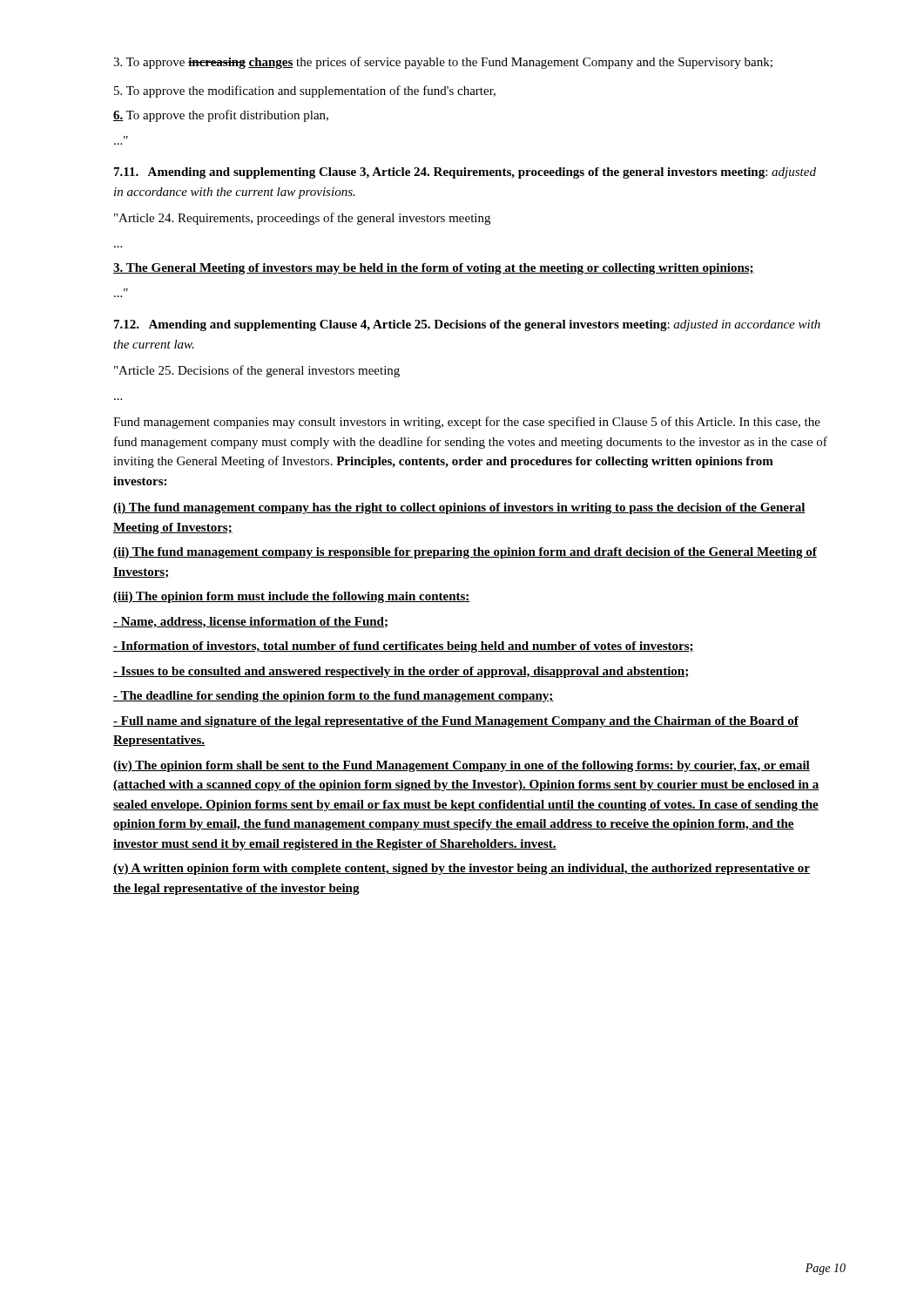The height and width of the screenshot is (1307, 924).
Task: Select the text block containing "(i) The fund management"
Action: pos(471,517)
